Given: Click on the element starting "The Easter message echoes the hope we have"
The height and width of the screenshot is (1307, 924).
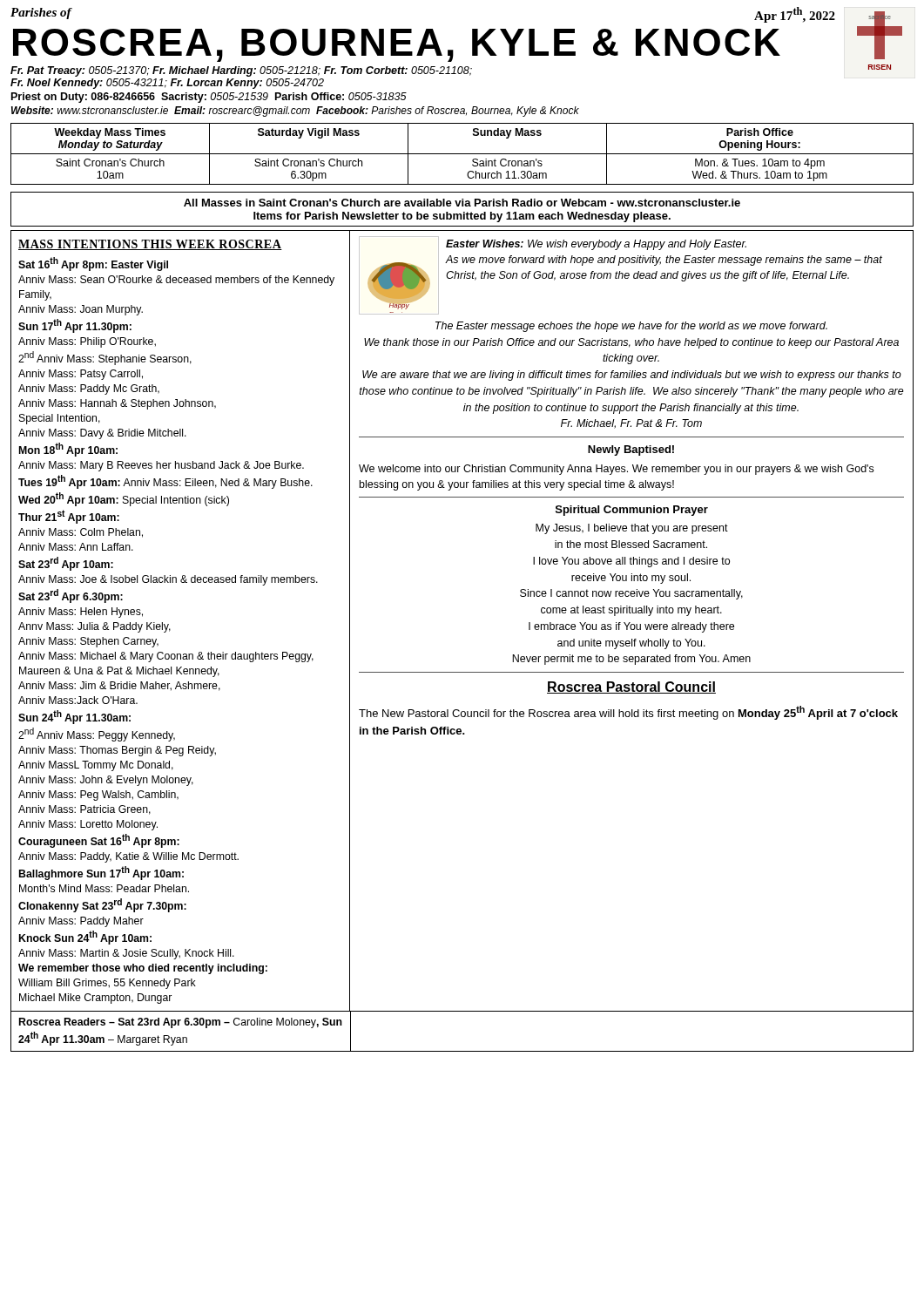Looking at the screenshot, I should click(x=631, y=375).
